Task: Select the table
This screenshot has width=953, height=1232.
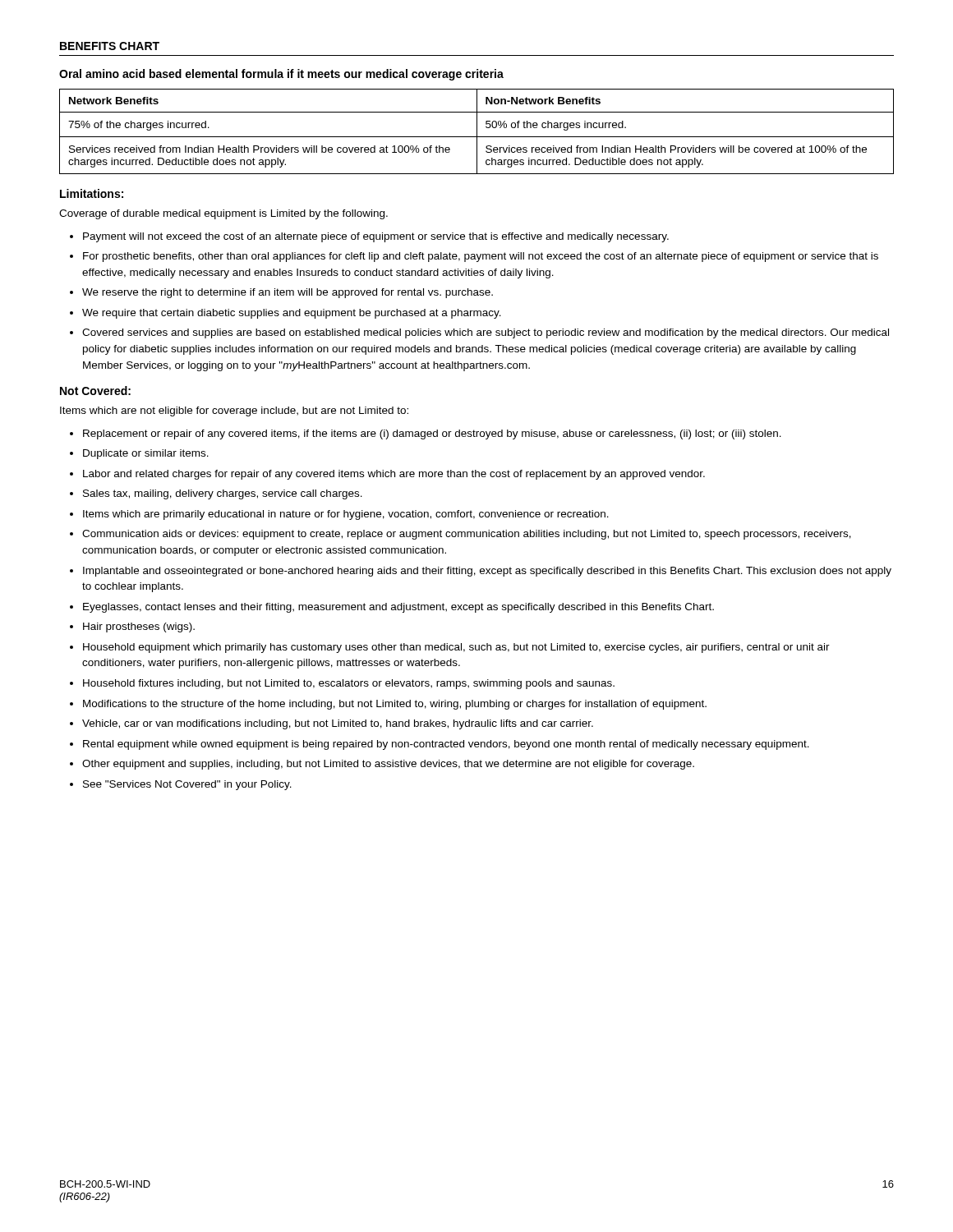Action: pyautogui.click(x=476, y=131)
